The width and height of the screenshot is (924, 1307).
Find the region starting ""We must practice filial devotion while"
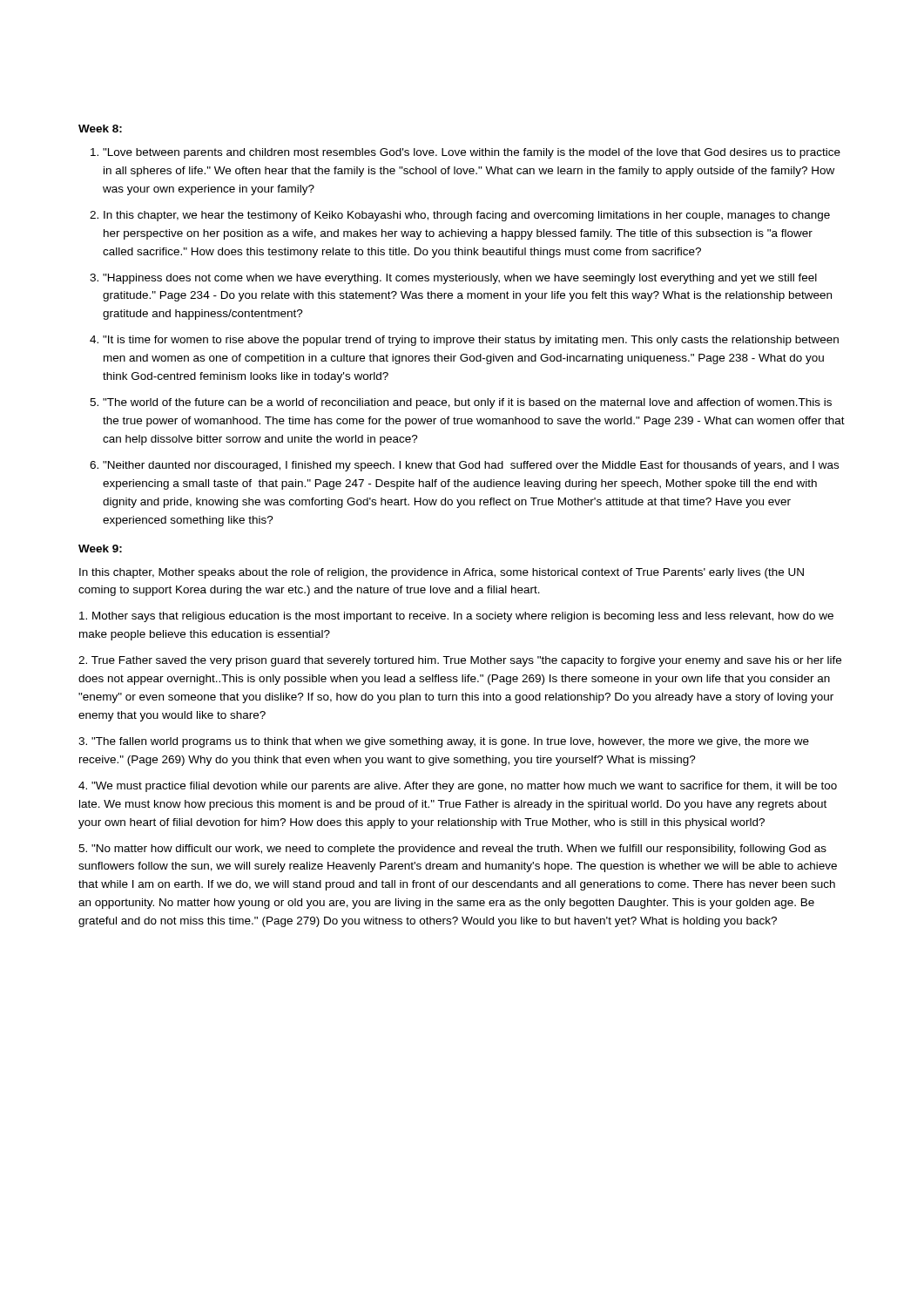coord(458,803)
